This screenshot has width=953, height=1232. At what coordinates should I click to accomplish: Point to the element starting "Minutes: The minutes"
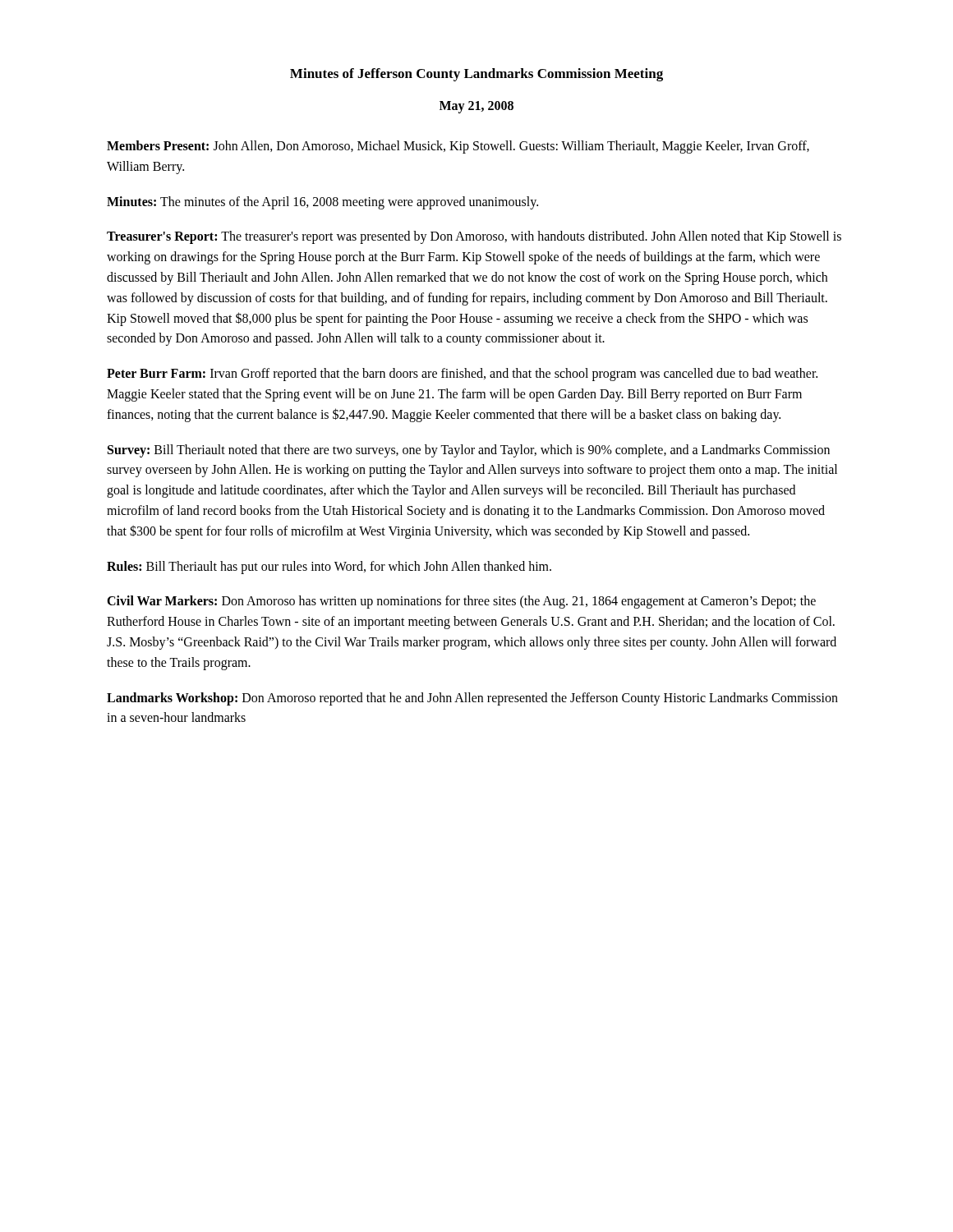pos(323,201)
